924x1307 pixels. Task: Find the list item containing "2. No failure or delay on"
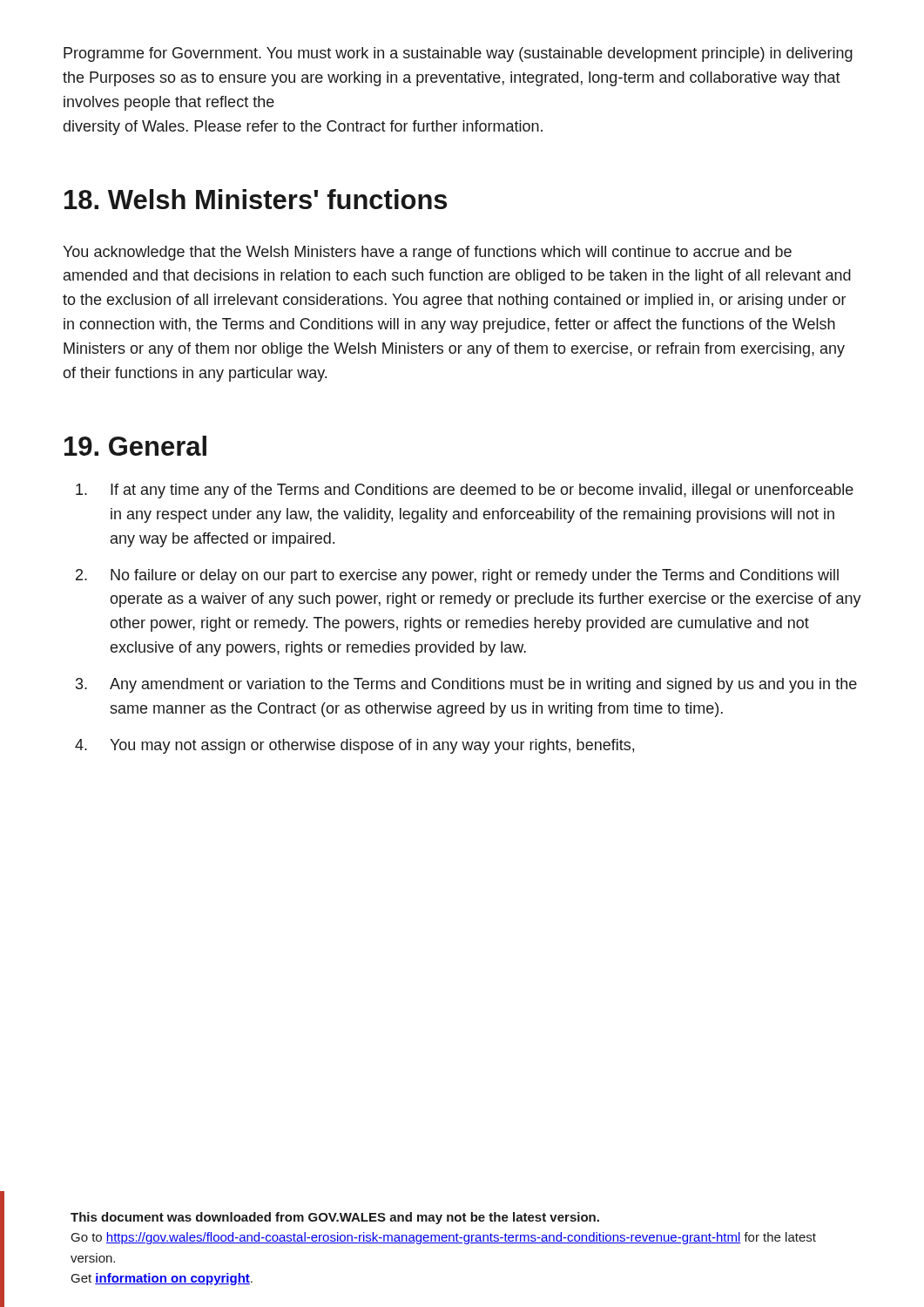coord(462,612)
